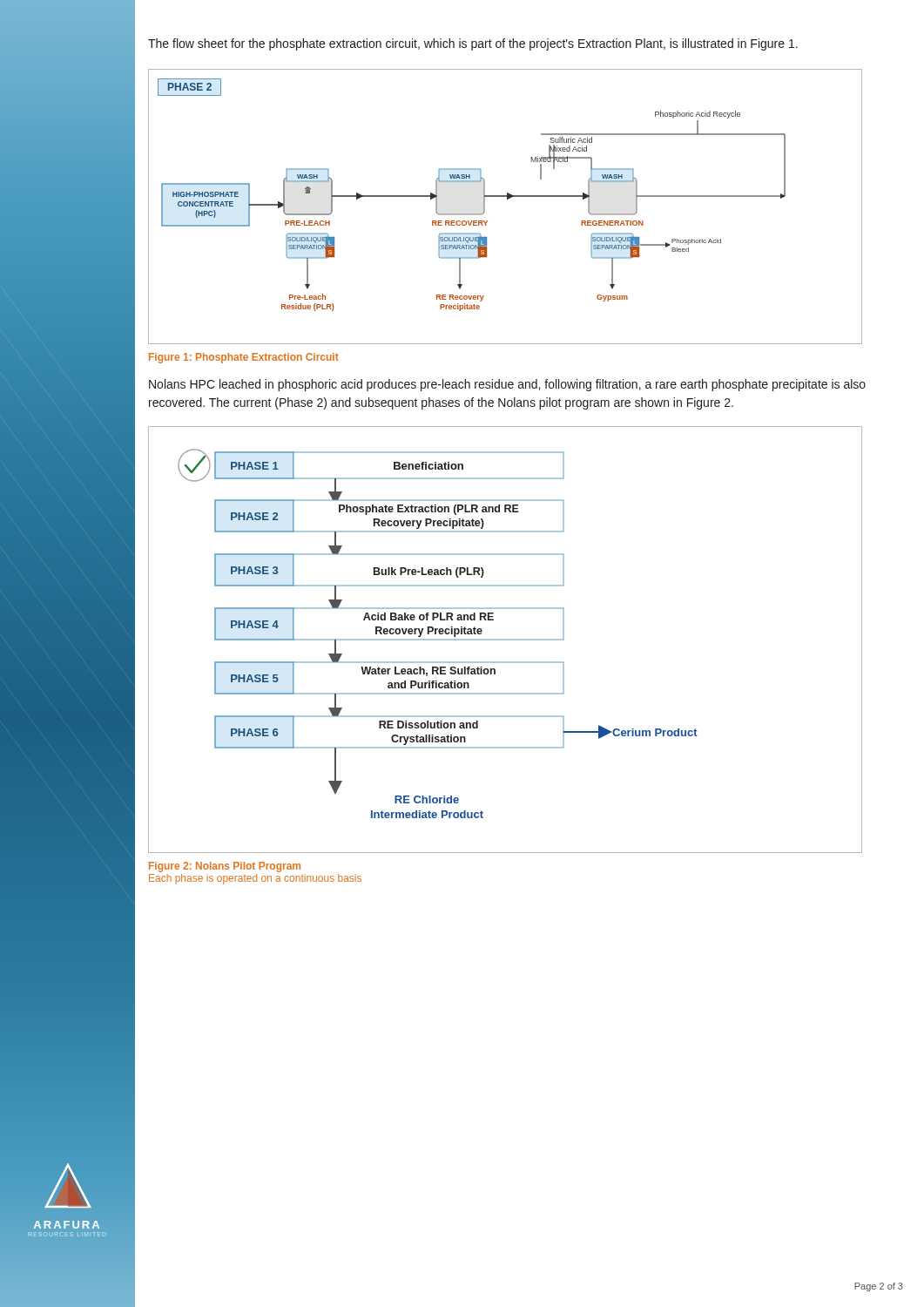Select the text starting "The flow sheet for the phosphate"

coord(473,44)
